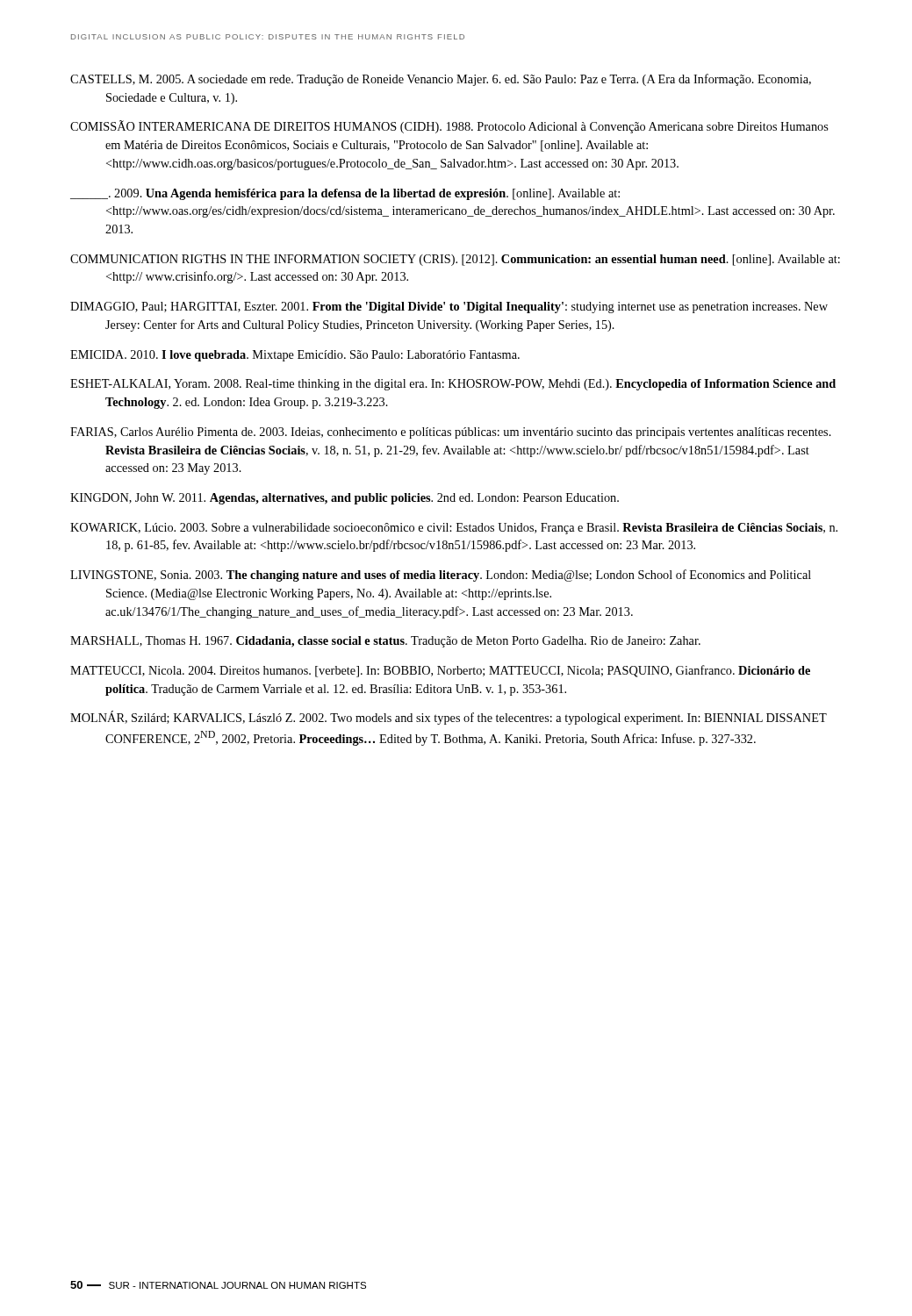Select the list item with the text "KOWARICK, Lúcio. 2003. Sobre a"
This screenshot has width=912, height=1316.
coord(454,536)
